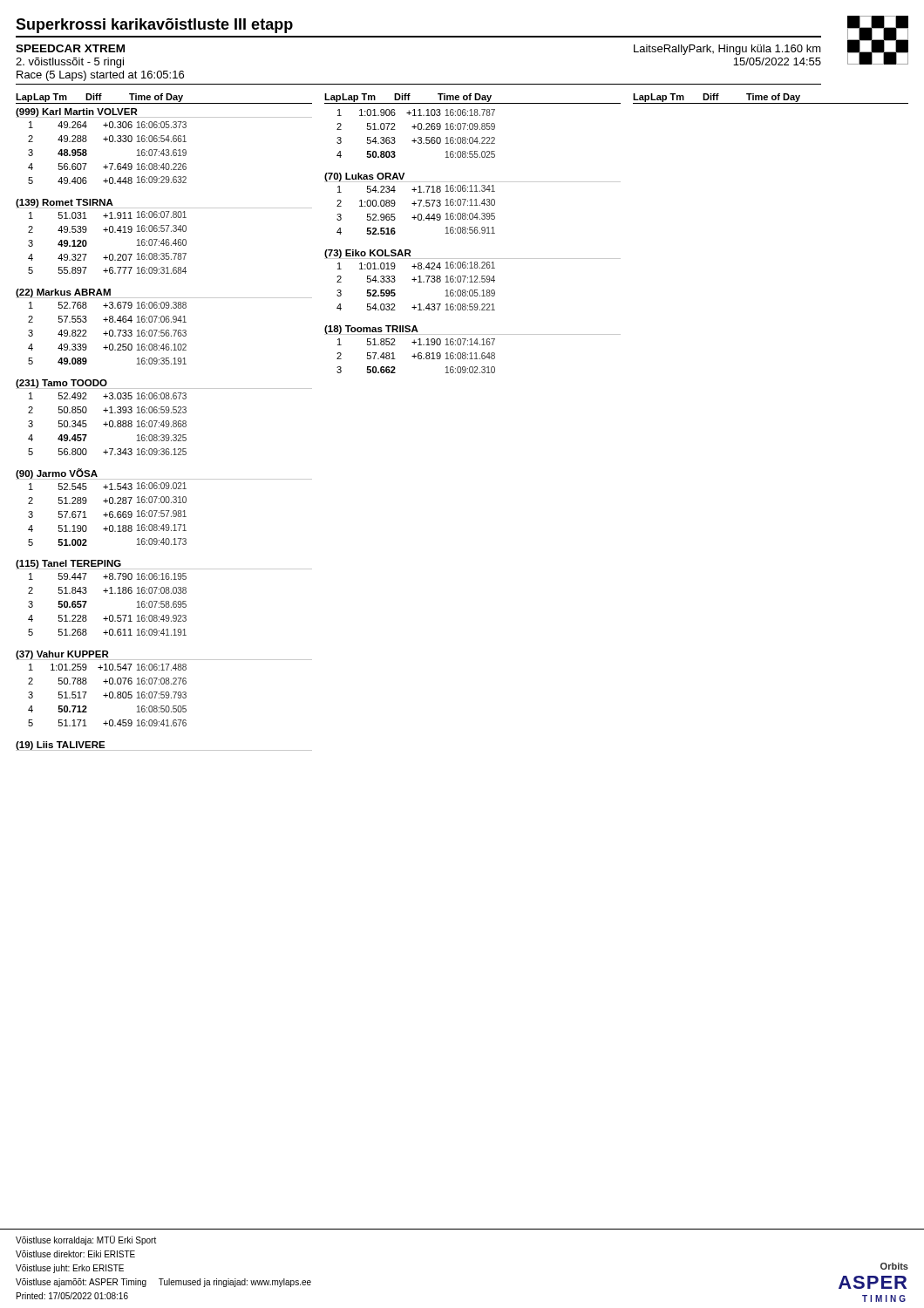924x1308 pixels.
Task: Click on the table containing "+0.207"
Action: (x=164, y=238)
